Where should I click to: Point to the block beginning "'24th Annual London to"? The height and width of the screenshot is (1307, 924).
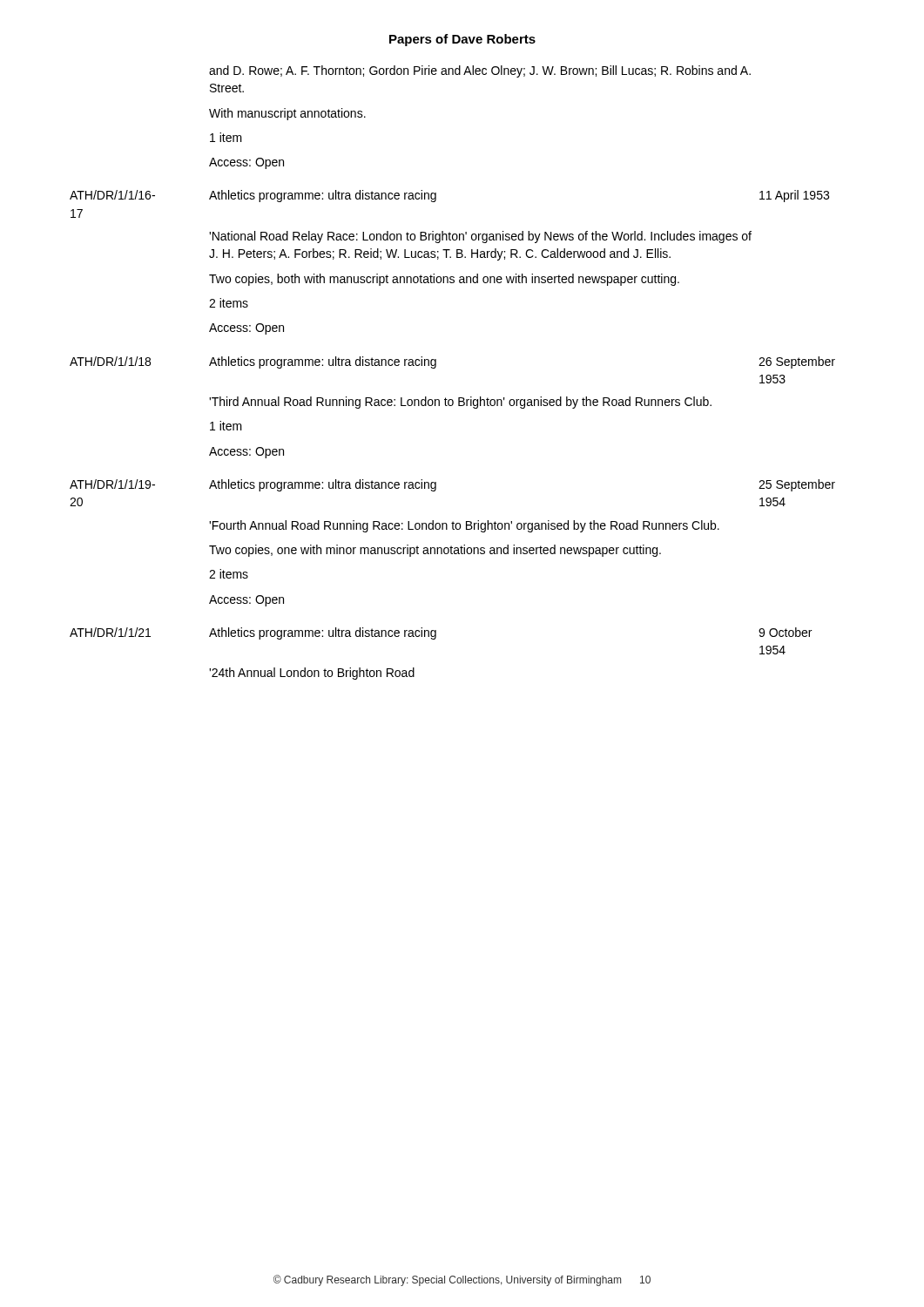312,673
